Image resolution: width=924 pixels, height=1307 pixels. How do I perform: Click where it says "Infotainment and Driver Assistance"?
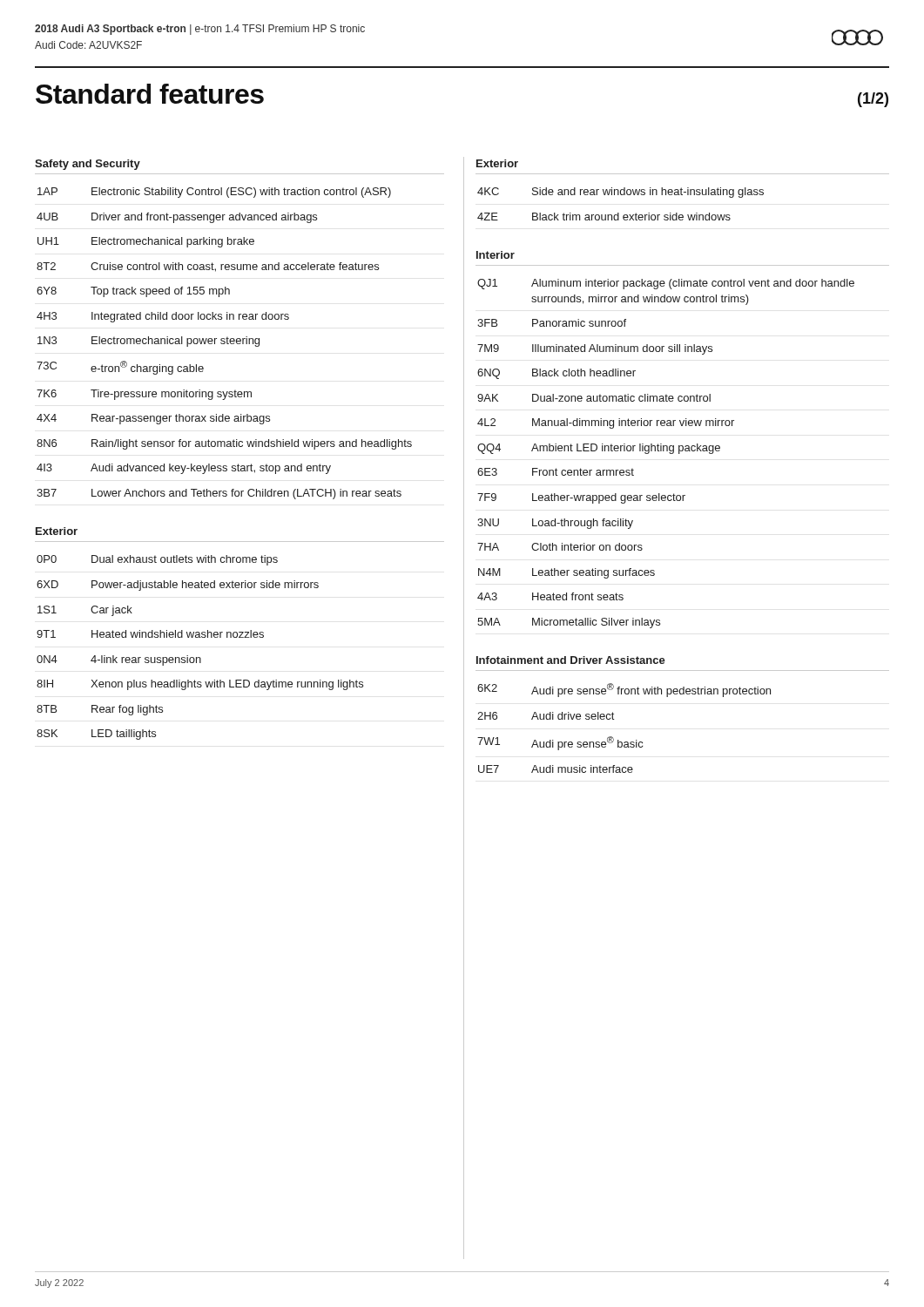coord(570,660)
